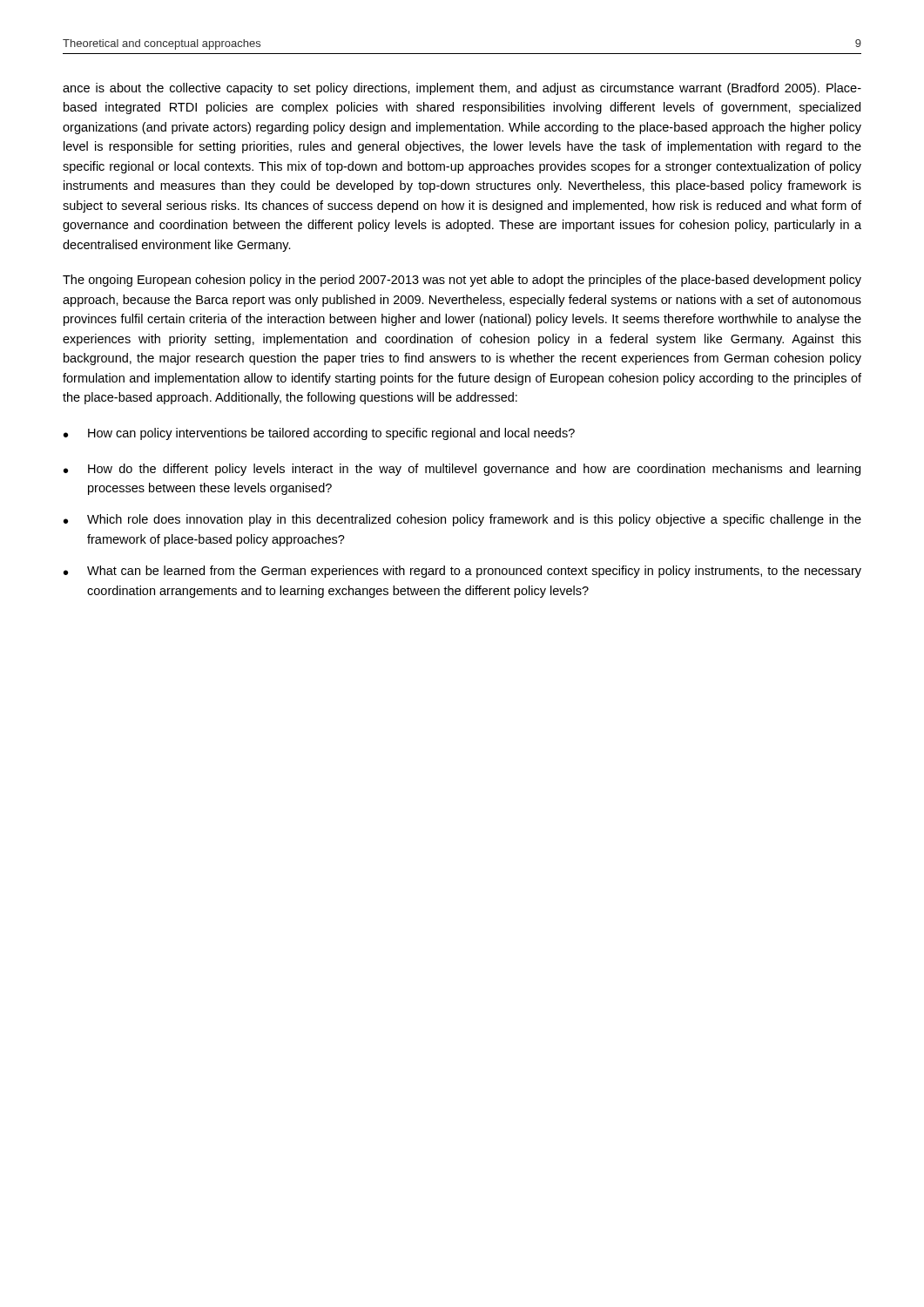This screenshot has height=1307, width=924.
Task: Select the list item that reads "• What can"
Action: (x=462, y=581)
